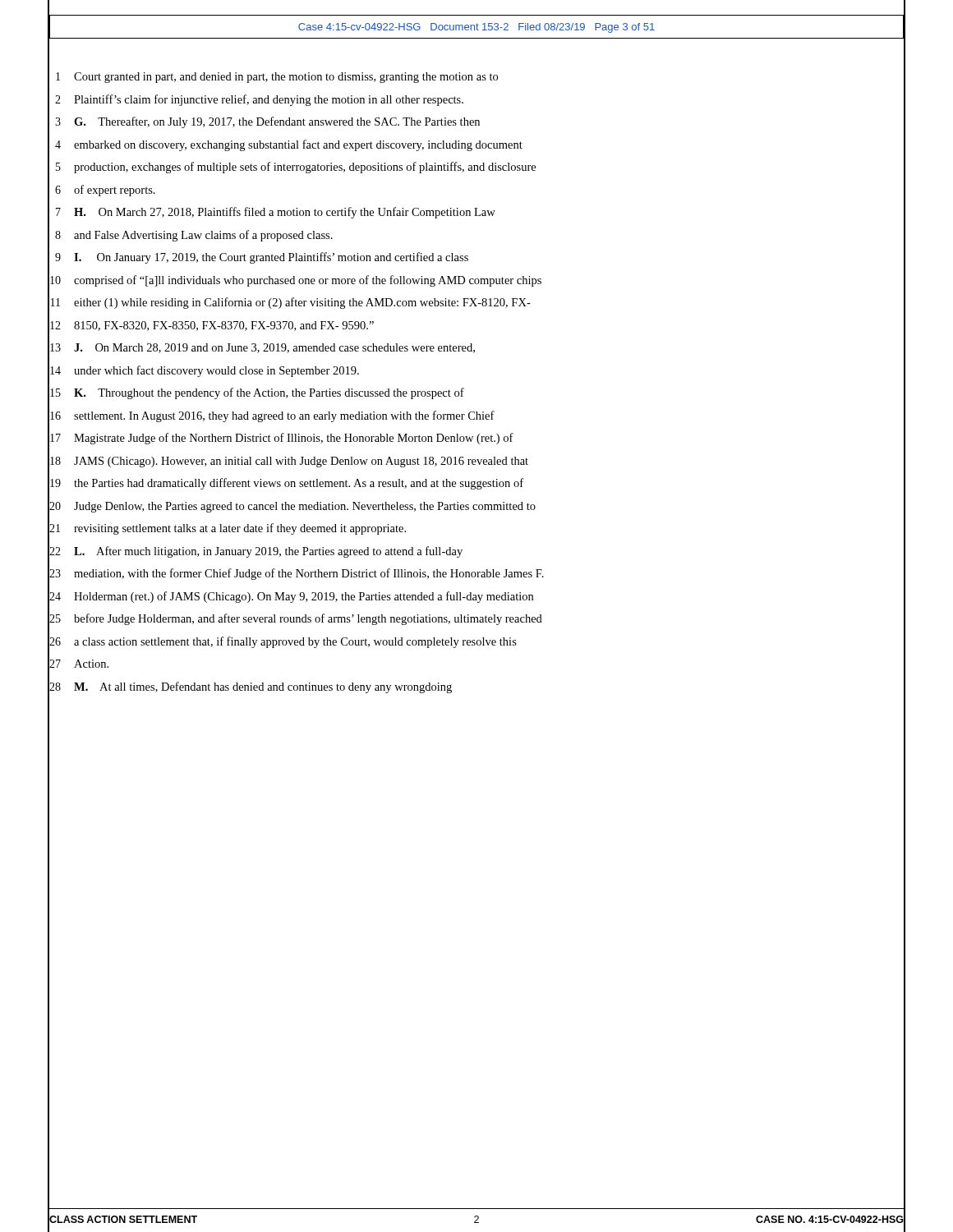The width and height of the screenshot is (953, 1232).
Task: Click the passage that begins "I. On January"
Action: pyautogui.click(x=485, y=292)
